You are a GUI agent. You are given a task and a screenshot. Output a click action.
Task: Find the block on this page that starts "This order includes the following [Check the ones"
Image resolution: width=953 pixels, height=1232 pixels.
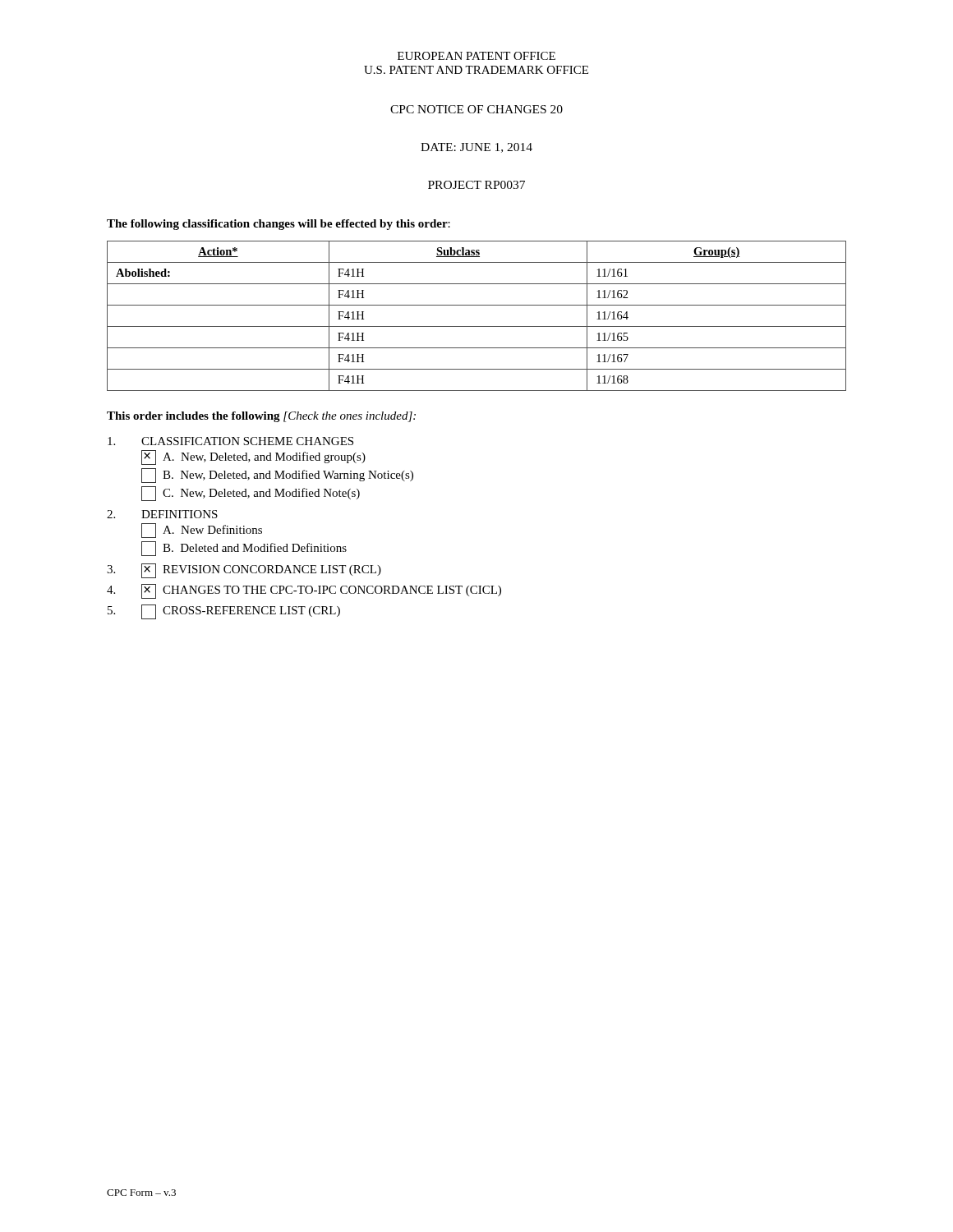coord(262,416)
